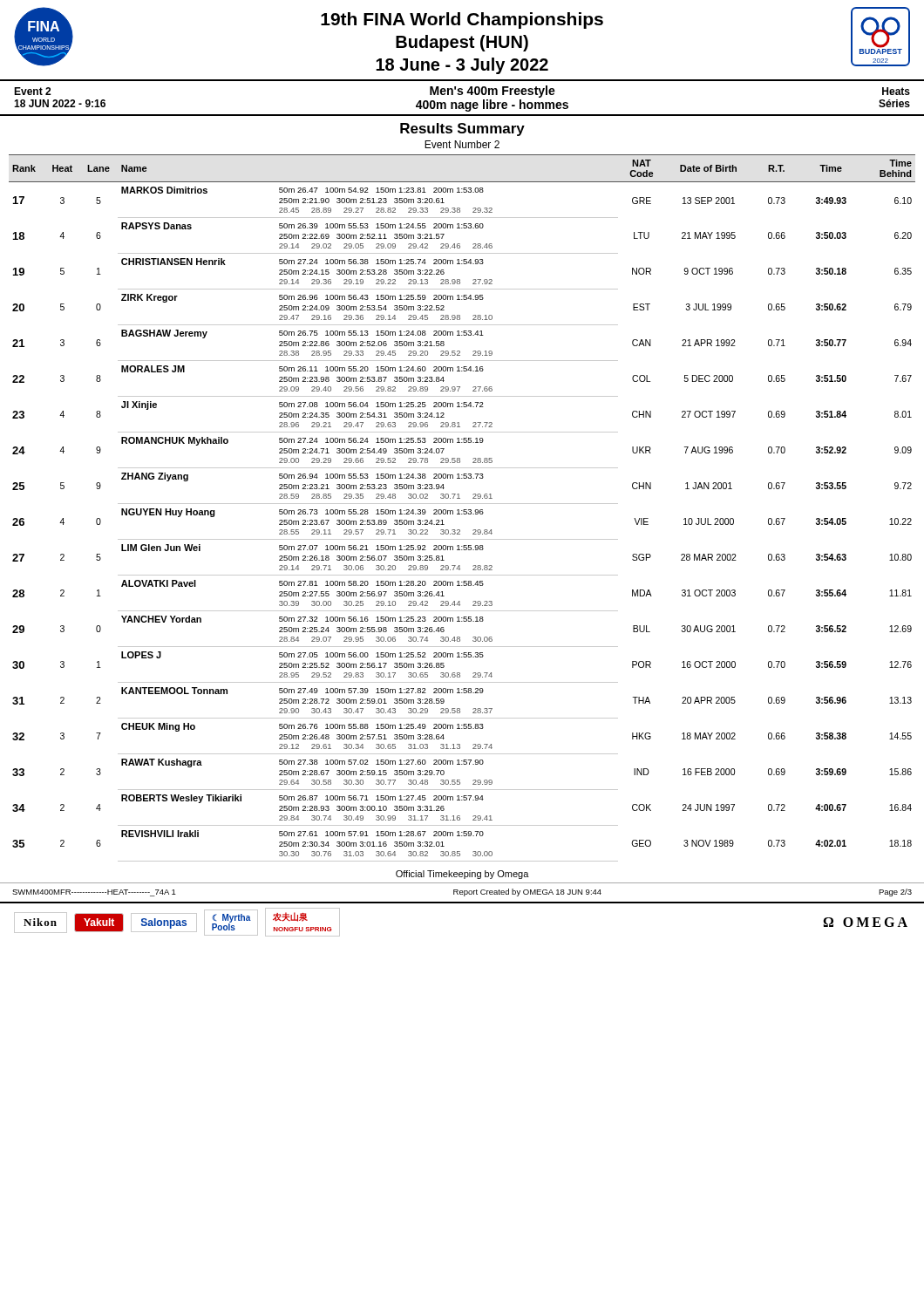Screen dimensions: 1308x924
Task: Locate the text starting "Official Timekeeping by Omega"
Action: pyautogui.click(x=462, y=874)
